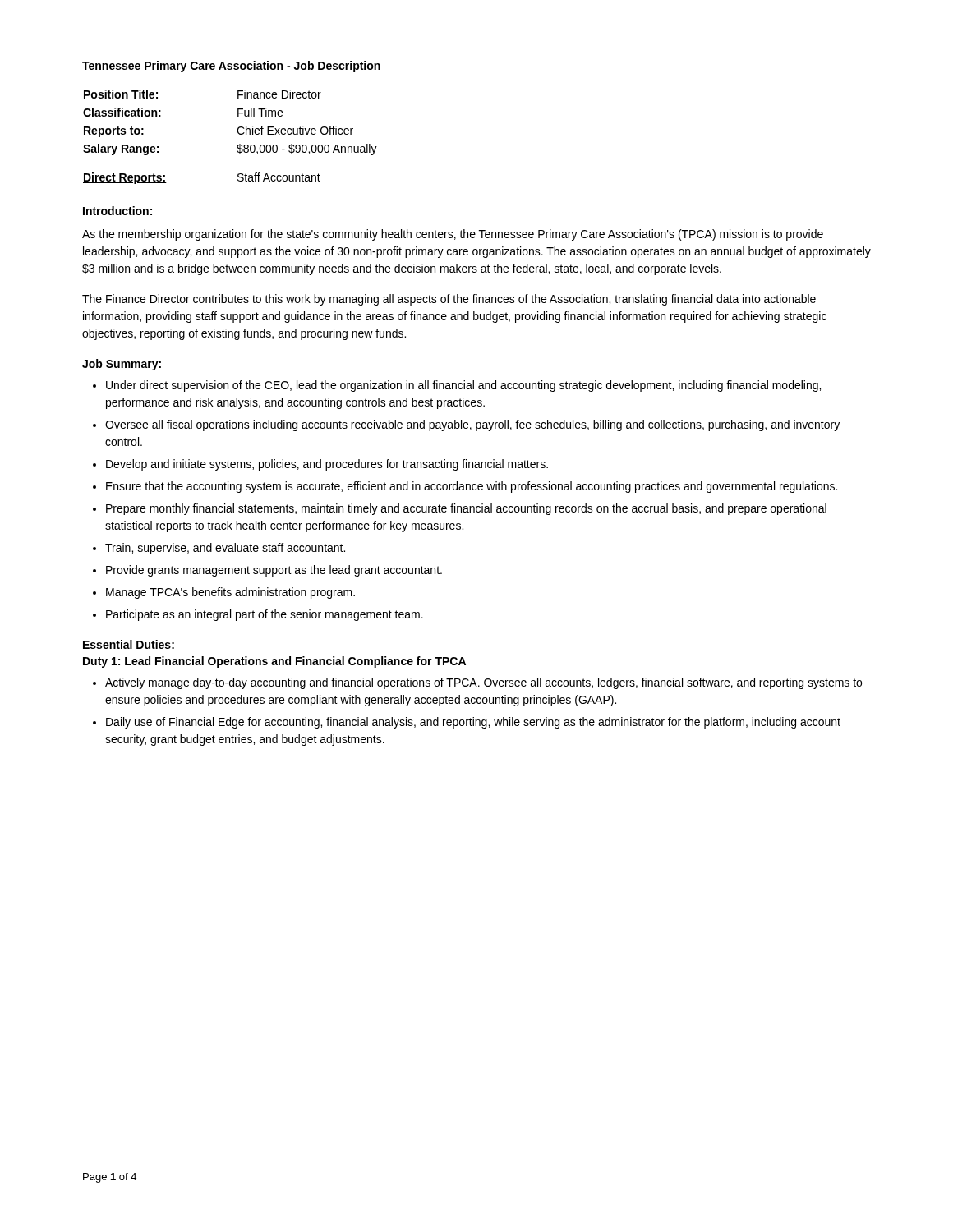Find the section header on this page that starts "Tennessee Primary Care Association -"

coord(231,66)
